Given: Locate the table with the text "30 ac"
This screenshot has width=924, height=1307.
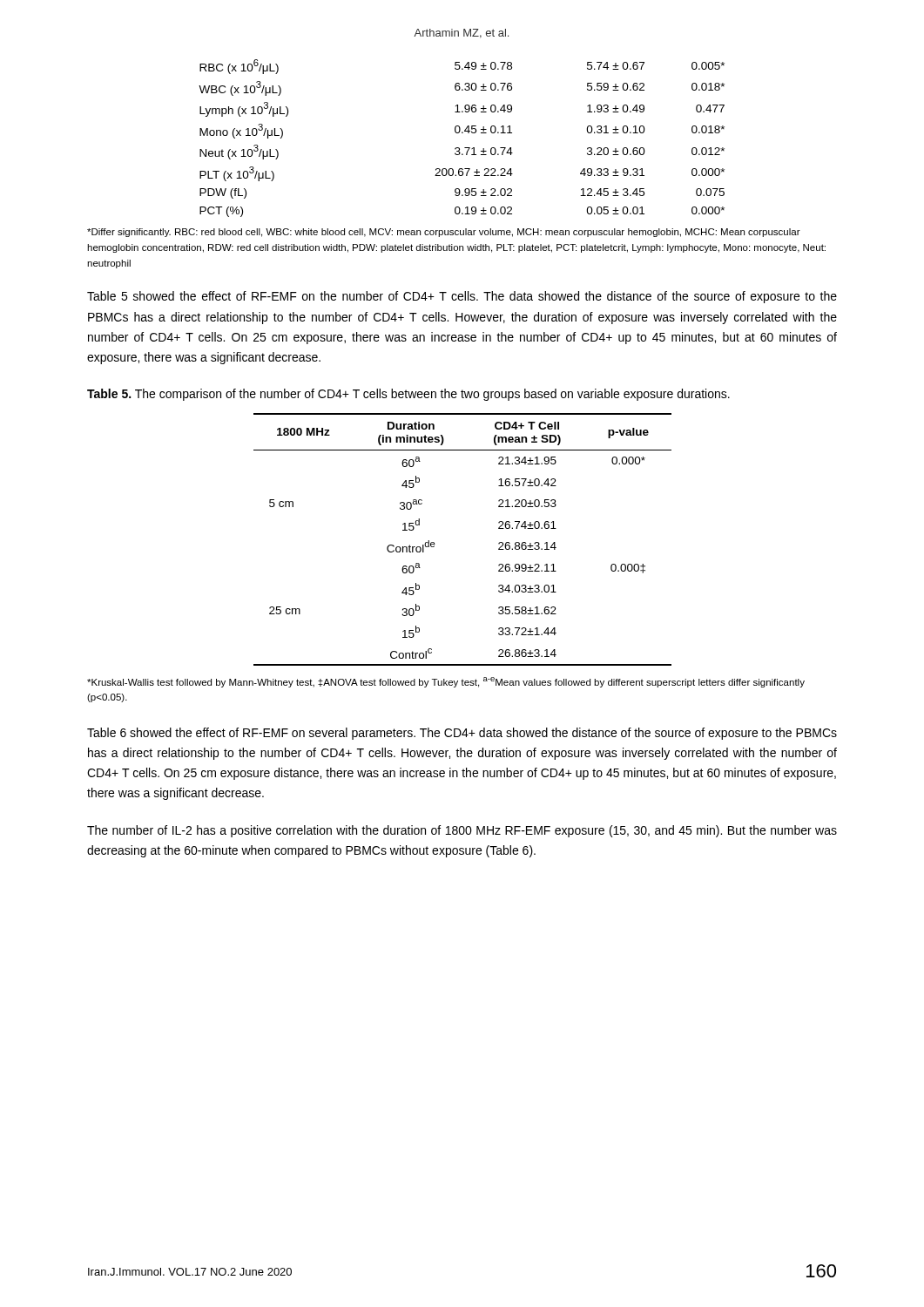Looking at the screenshot, I should pos(462,539).
